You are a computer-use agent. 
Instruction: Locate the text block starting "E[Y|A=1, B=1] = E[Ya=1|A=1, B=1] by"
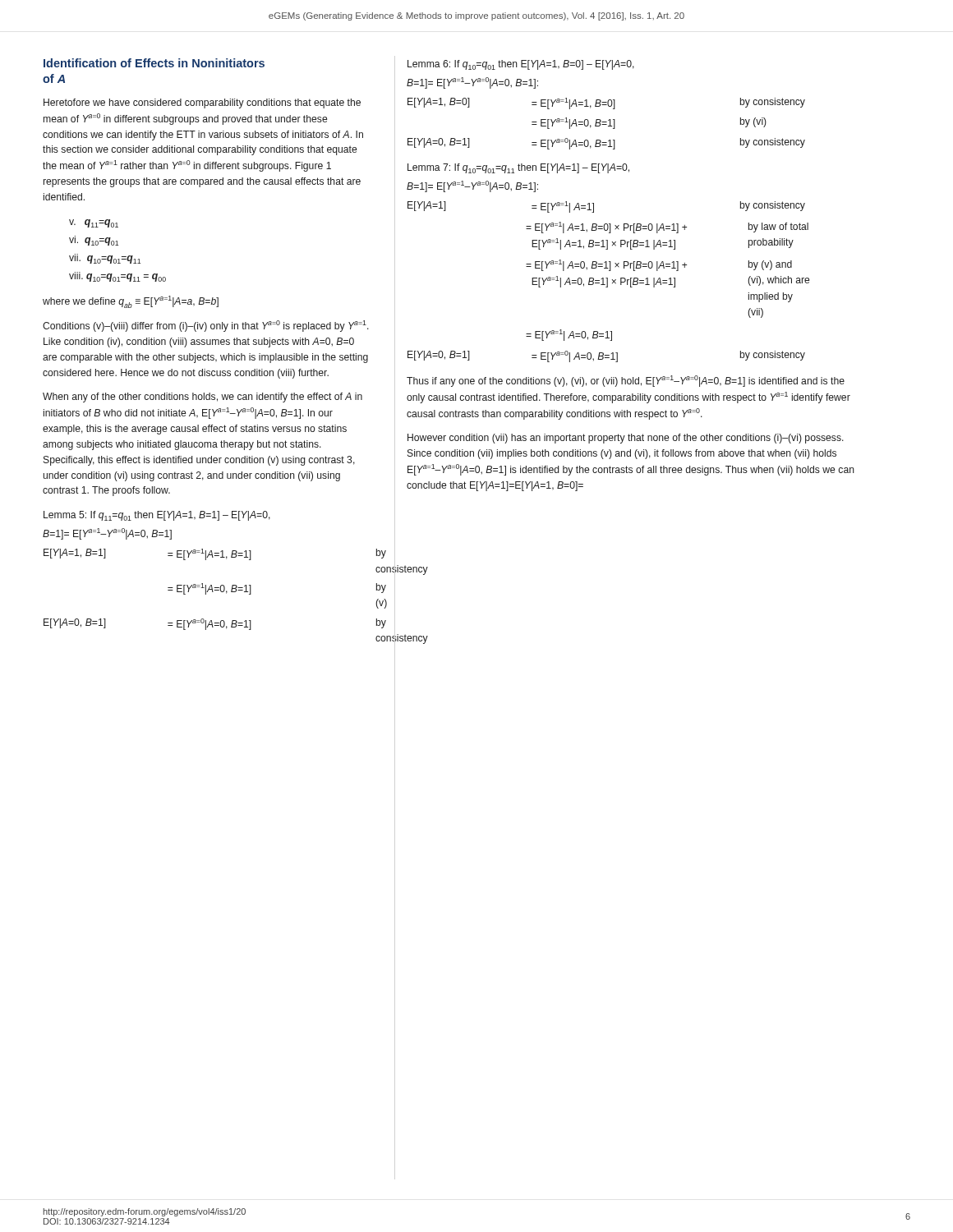click(207, 596)
